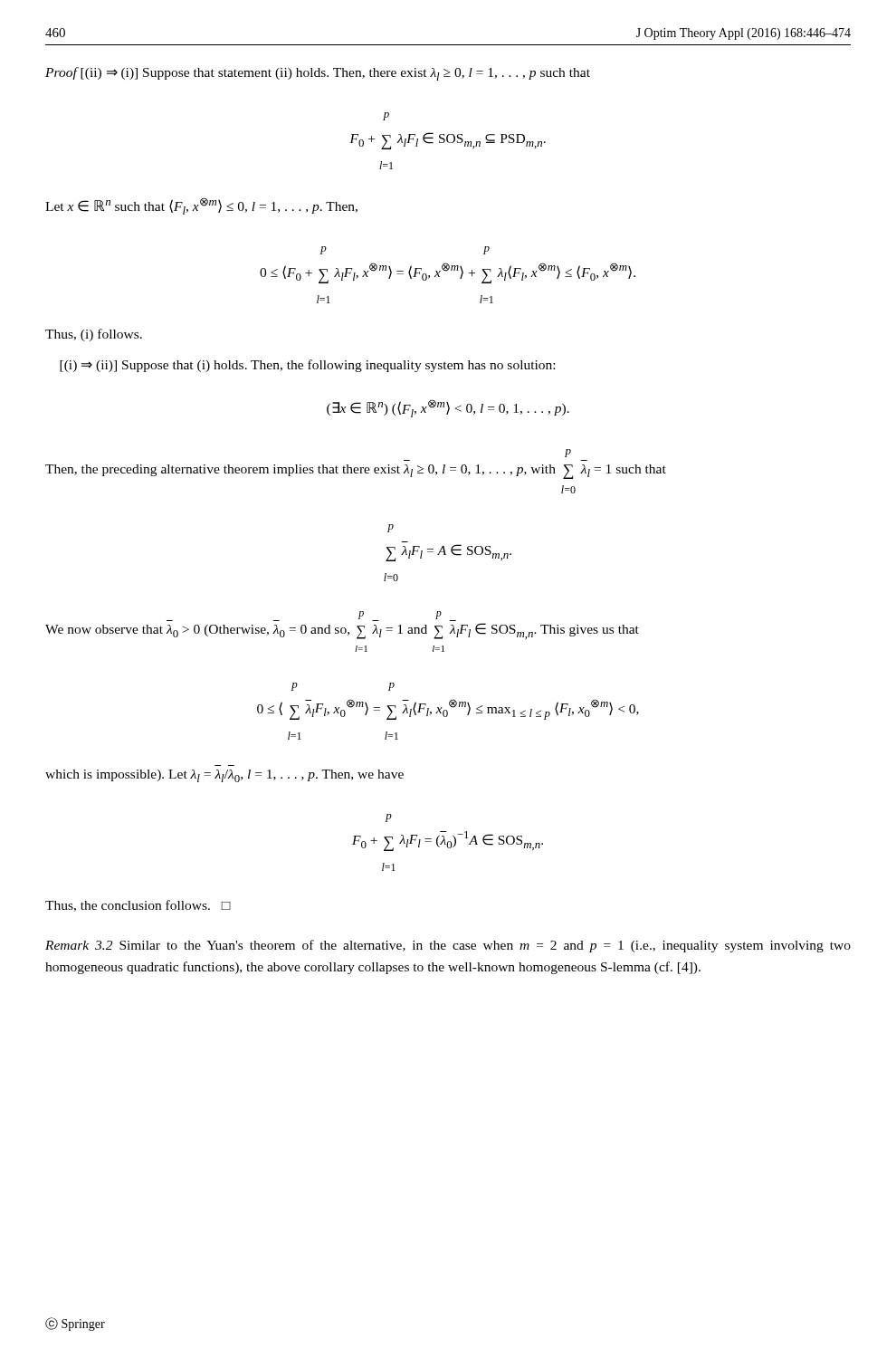Select the text that reads "Thus, the conclusion follows. □"
The width and height of the screenshot is (896, 1358).
(138, 905)
